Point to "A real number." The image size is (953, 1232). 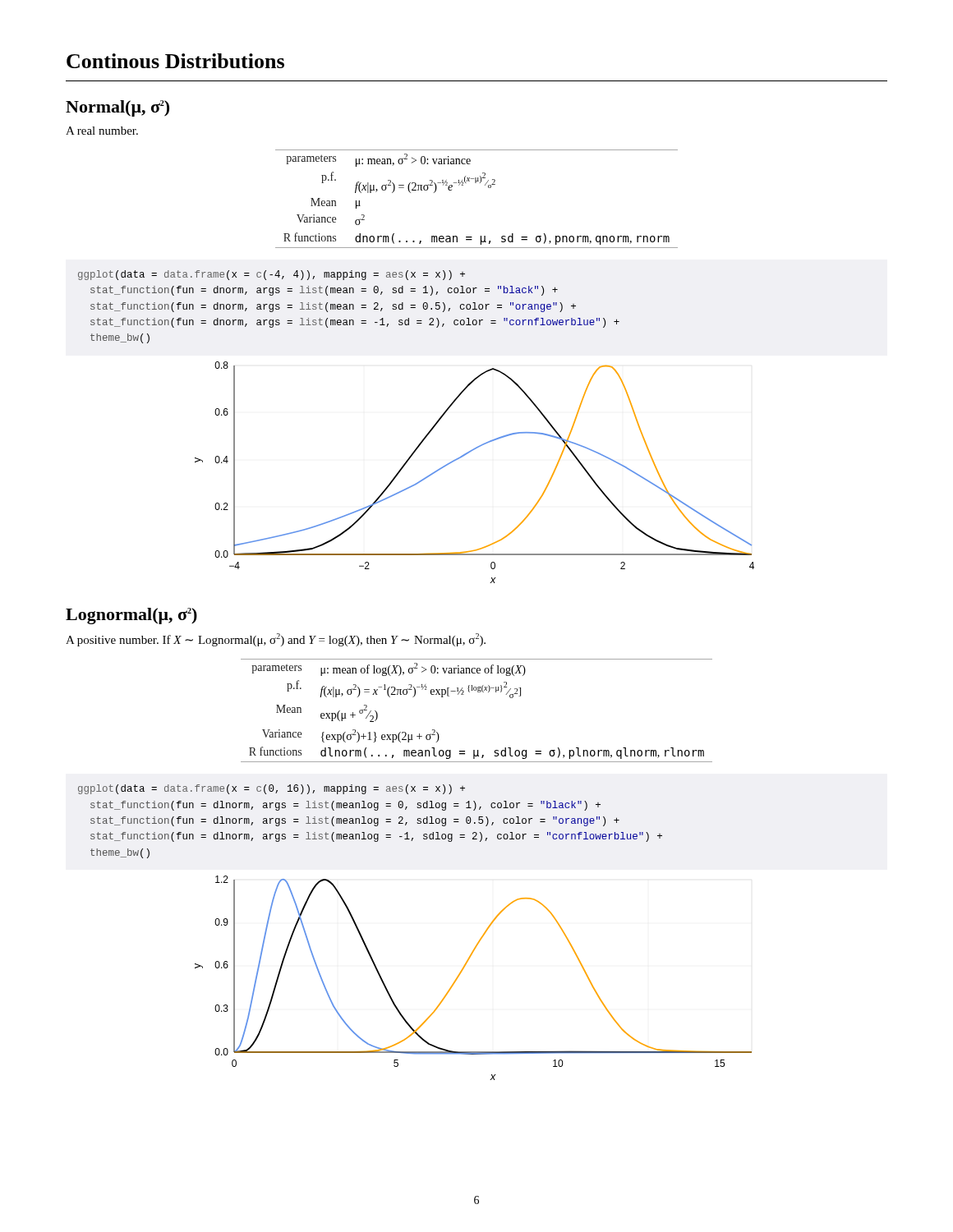(102, 131)
